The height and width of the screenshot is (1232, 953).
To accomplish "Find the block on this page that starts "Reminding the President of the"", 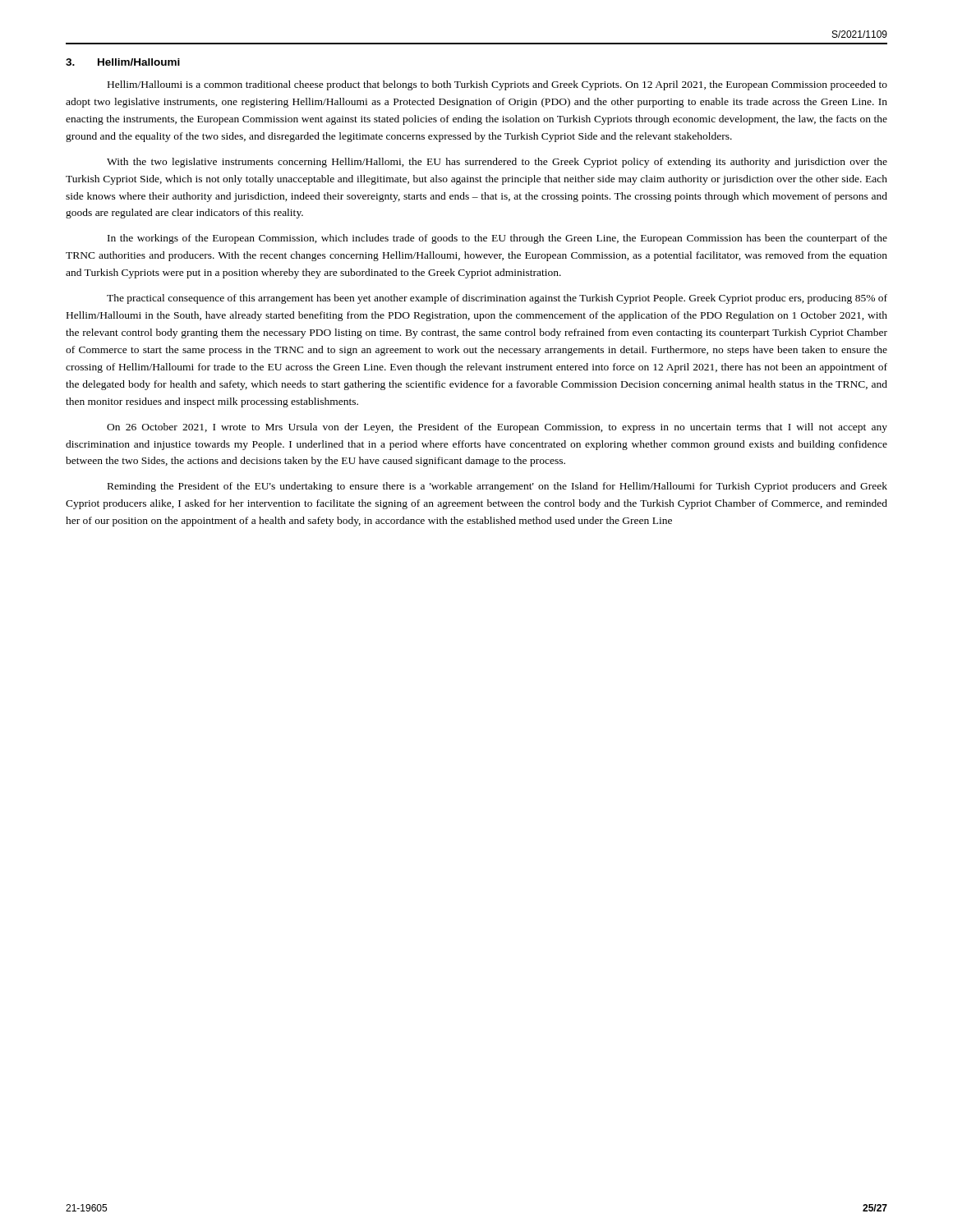I will point(476,503).
